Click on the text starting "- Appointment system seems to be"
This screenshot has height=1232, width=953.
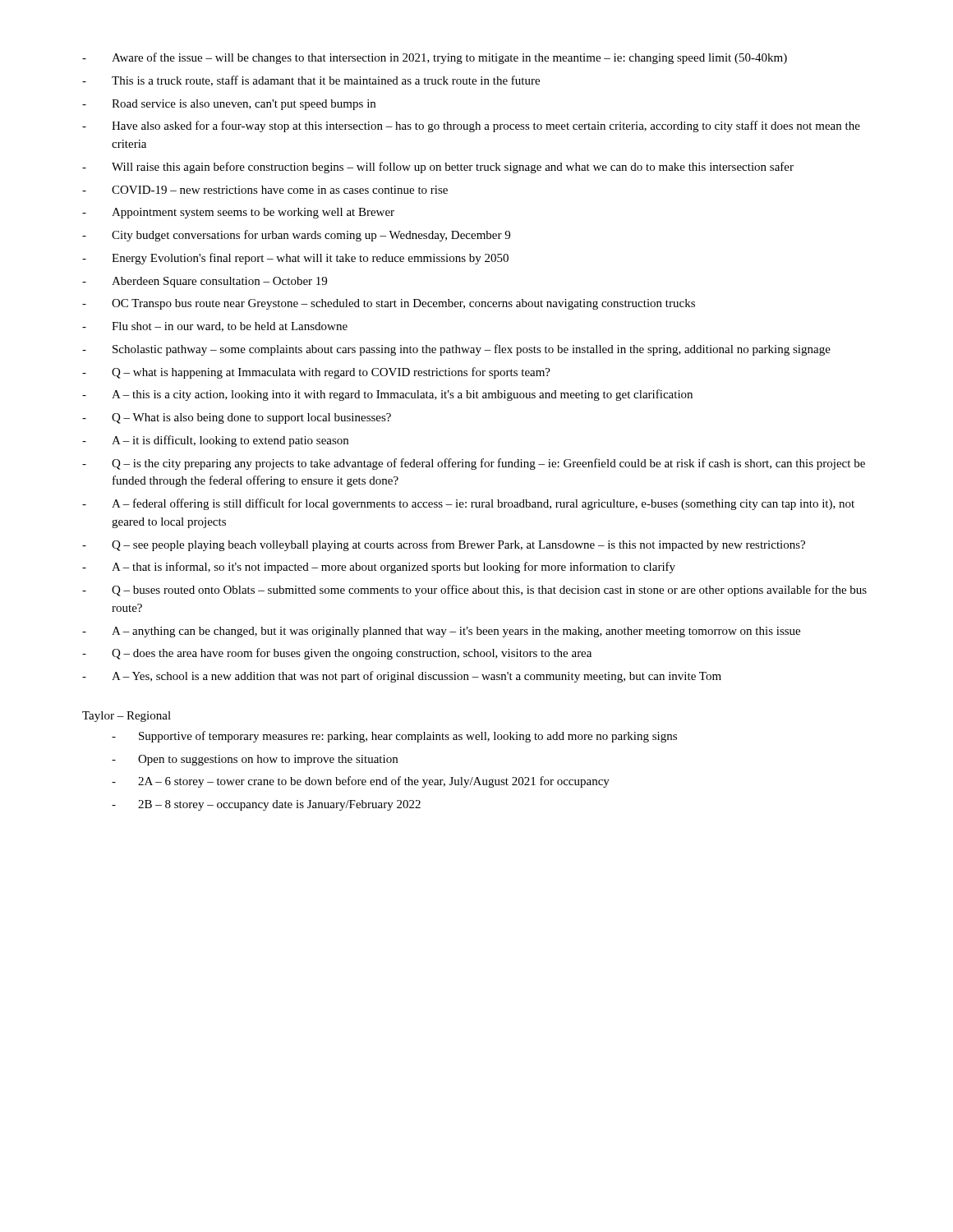238,213
